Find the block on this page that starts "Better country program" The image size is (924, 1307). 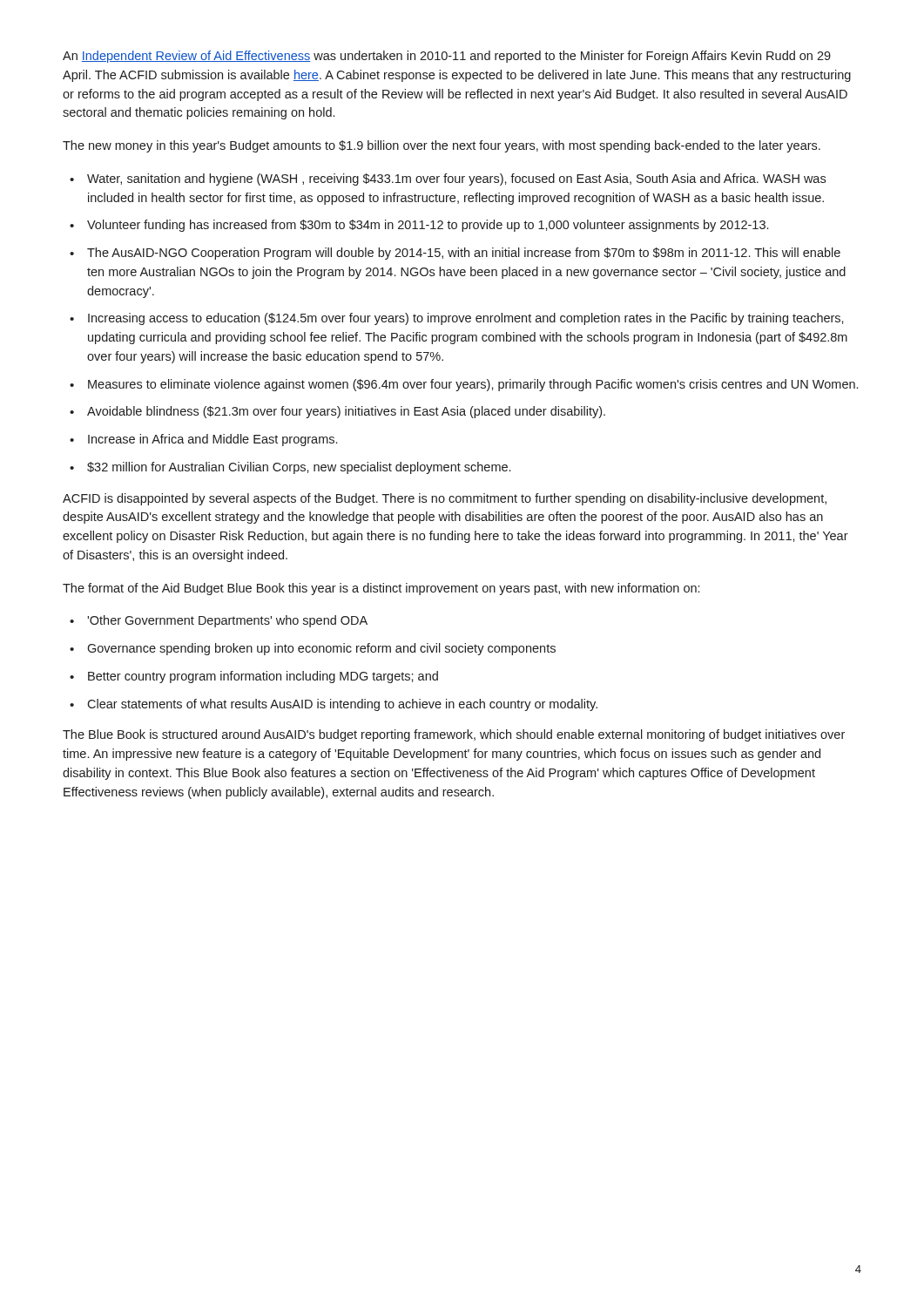pyautogui.click(x=263, y=676)
